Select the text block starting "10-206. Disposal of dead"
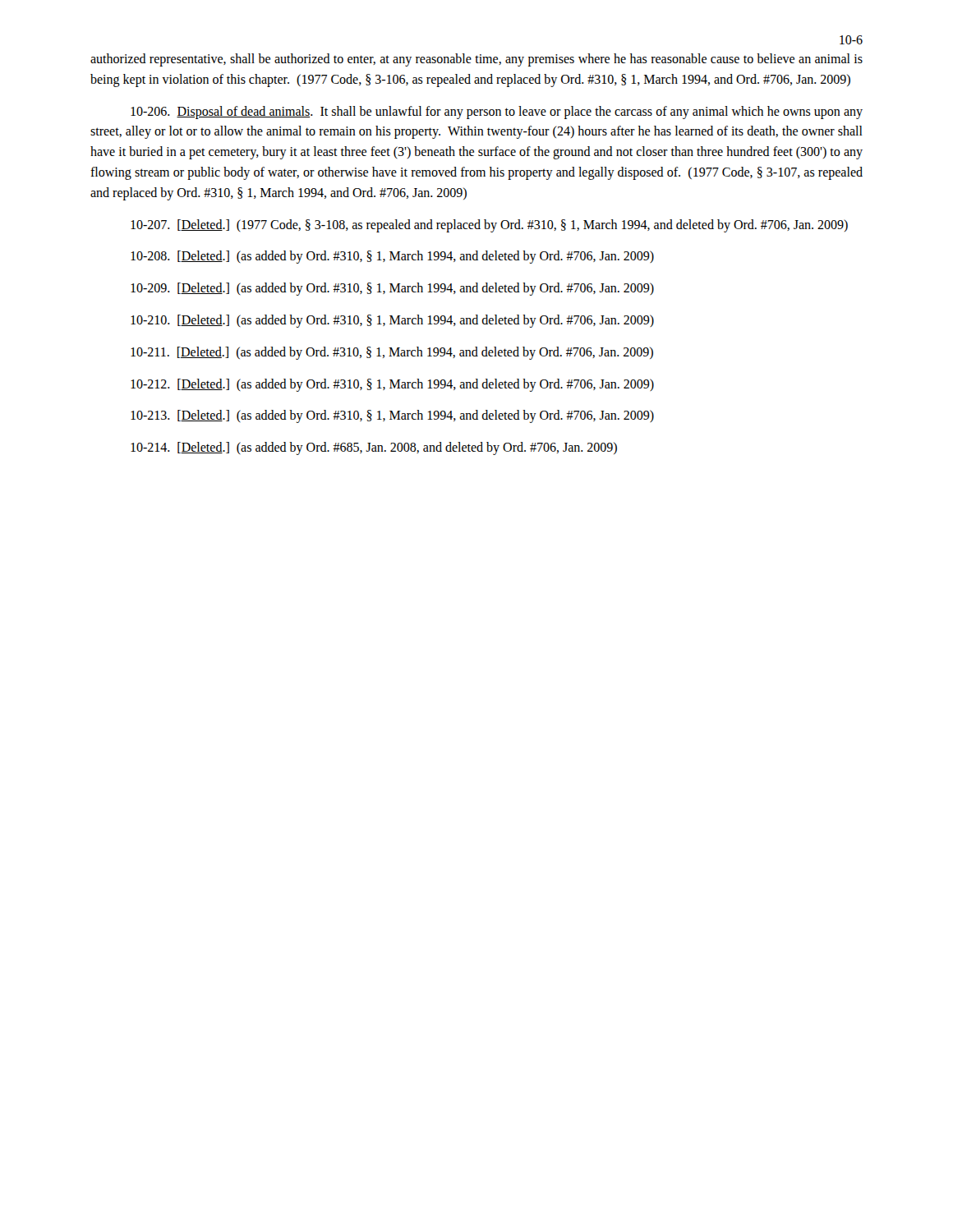Viewport: 953px width, 1232px height. [476, 152]
